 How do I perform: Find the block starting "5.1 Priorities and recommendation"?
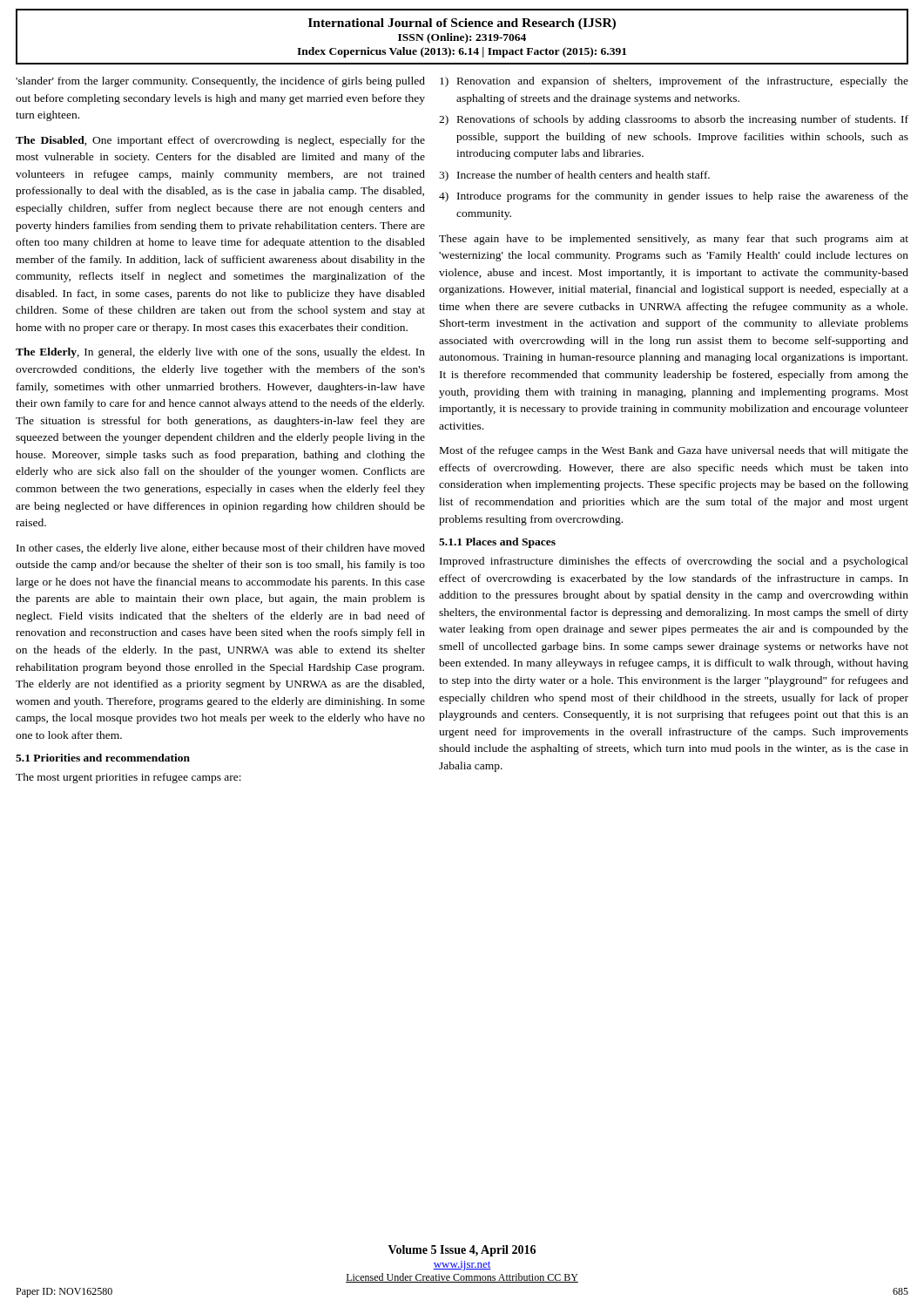pos(103,758)
